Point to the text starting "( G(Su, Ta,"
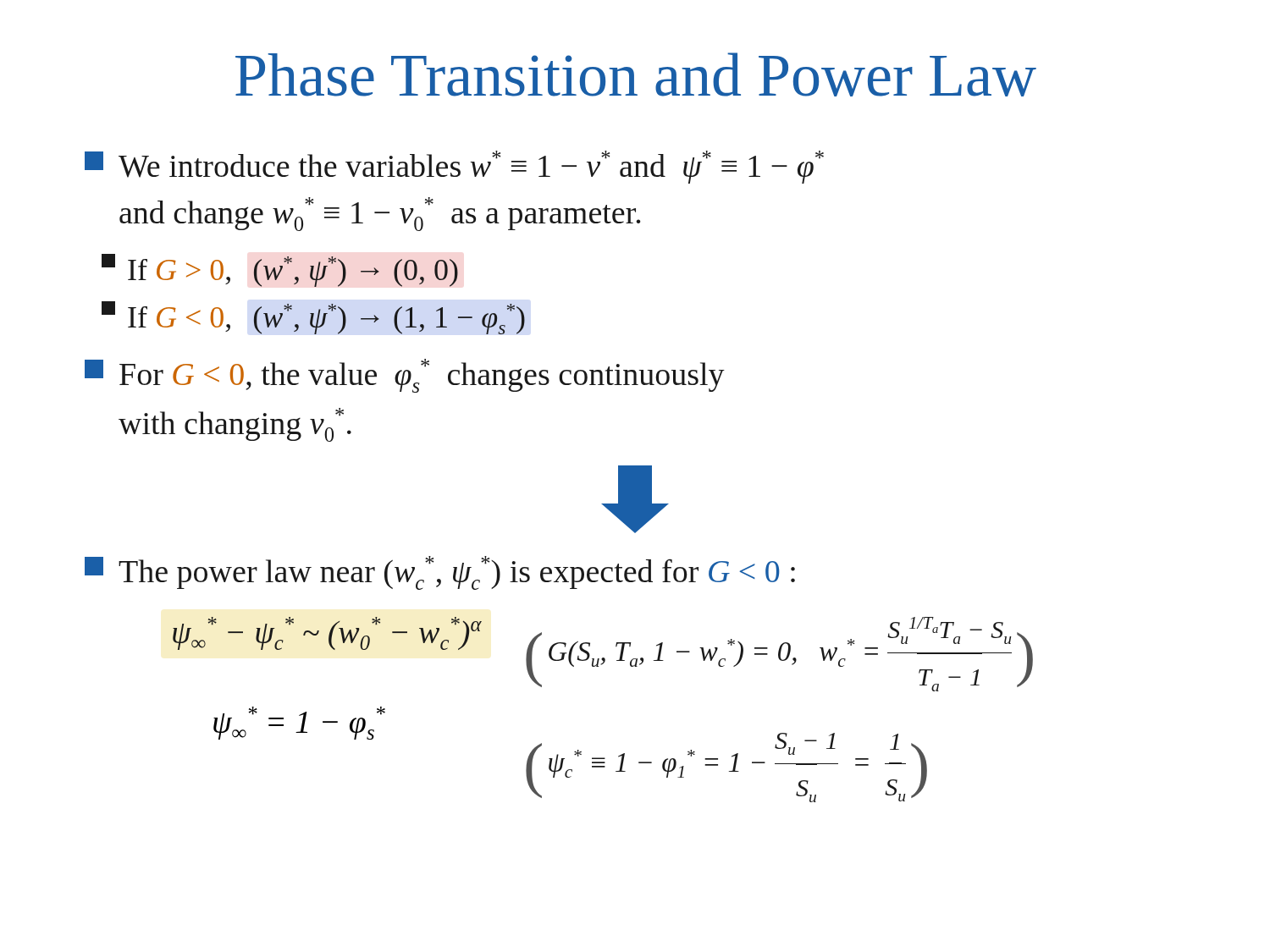Screen dimensions: 952x1270 (x=779, y=654)
